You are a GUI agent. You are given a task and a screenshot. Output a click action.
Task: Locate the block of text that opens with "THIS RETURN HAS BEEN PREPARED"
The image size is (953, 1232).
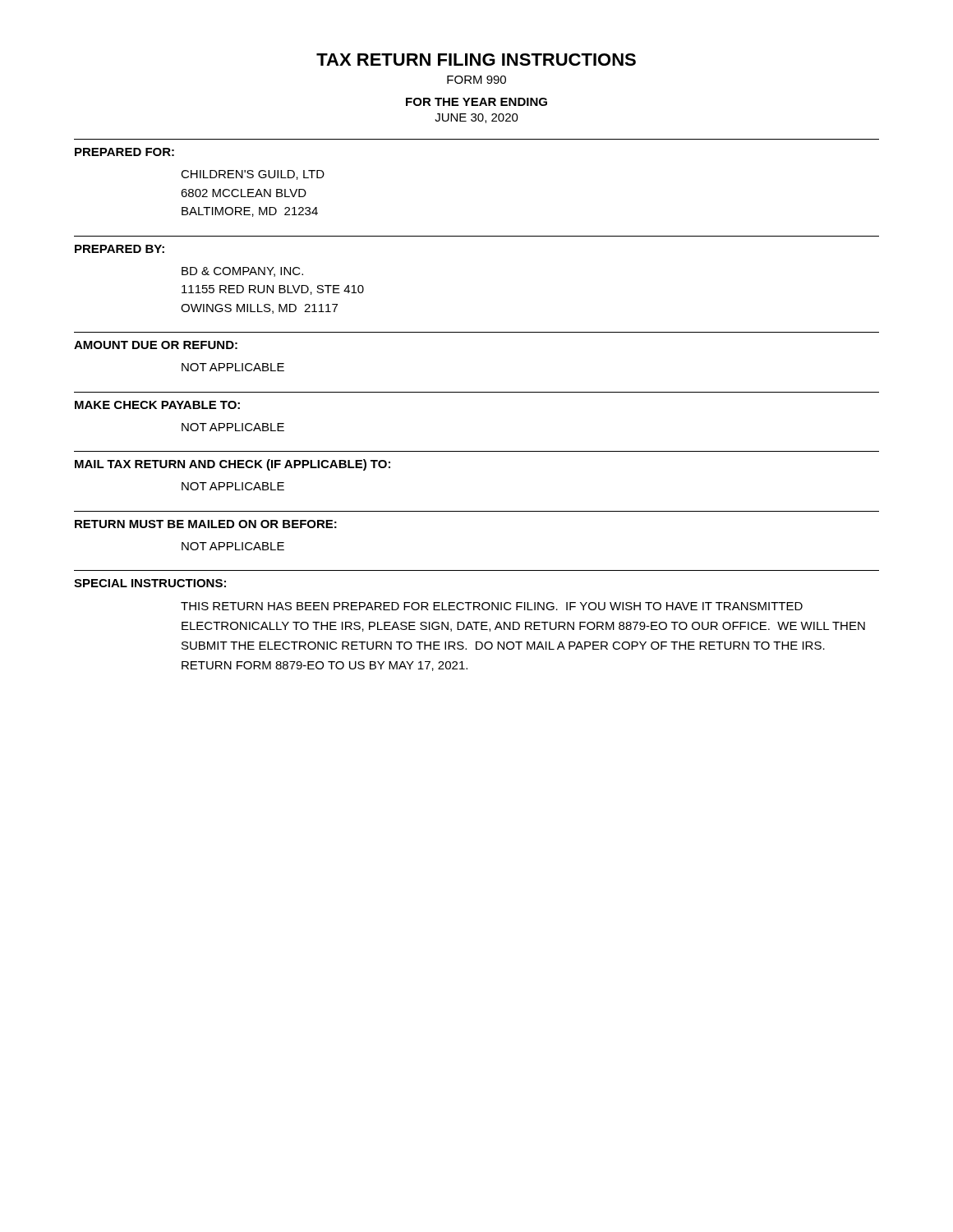523,635
